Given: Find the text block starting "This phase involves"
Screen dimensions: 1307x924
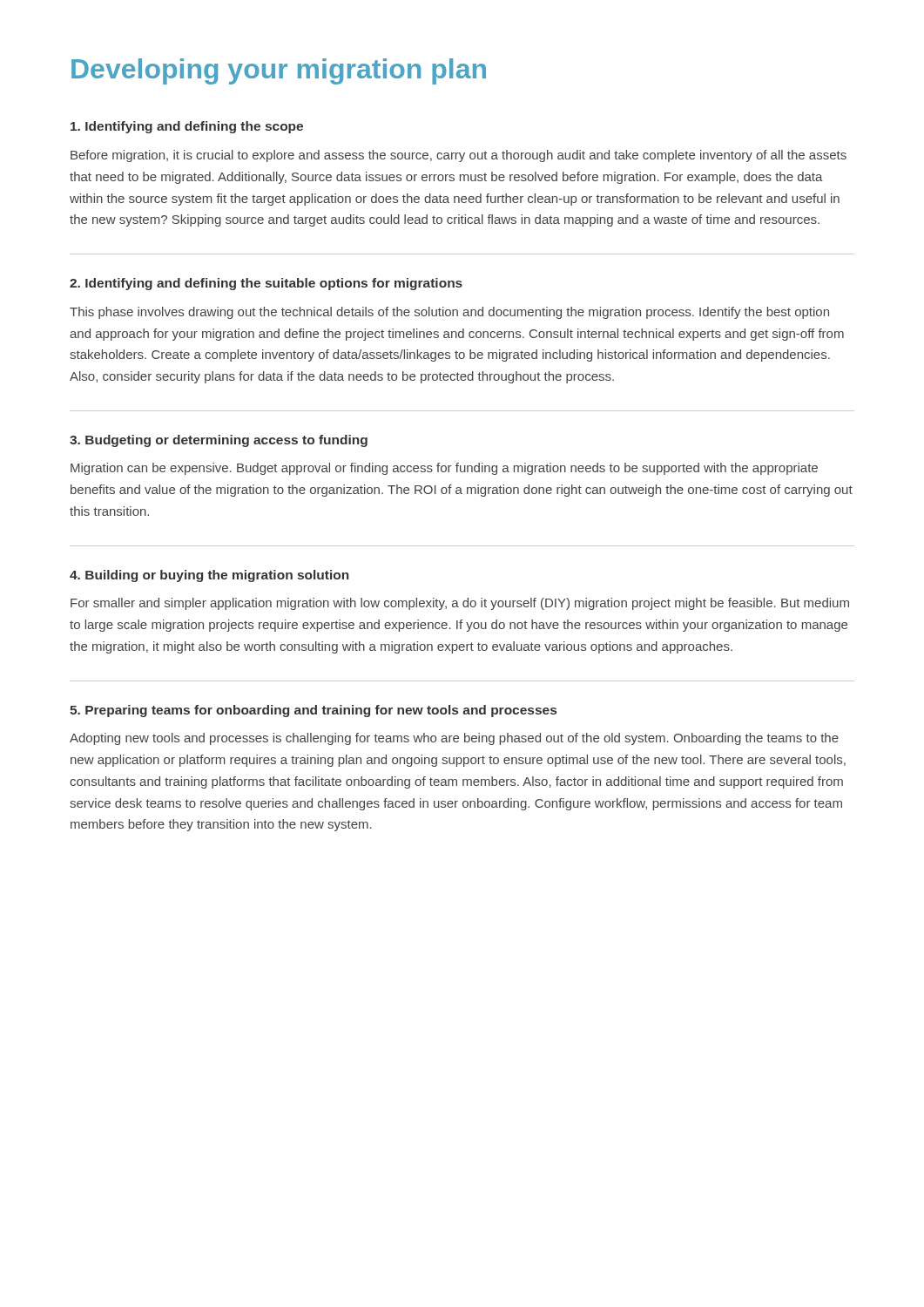Looking at the screenshot, I should (x=457, y=344).
